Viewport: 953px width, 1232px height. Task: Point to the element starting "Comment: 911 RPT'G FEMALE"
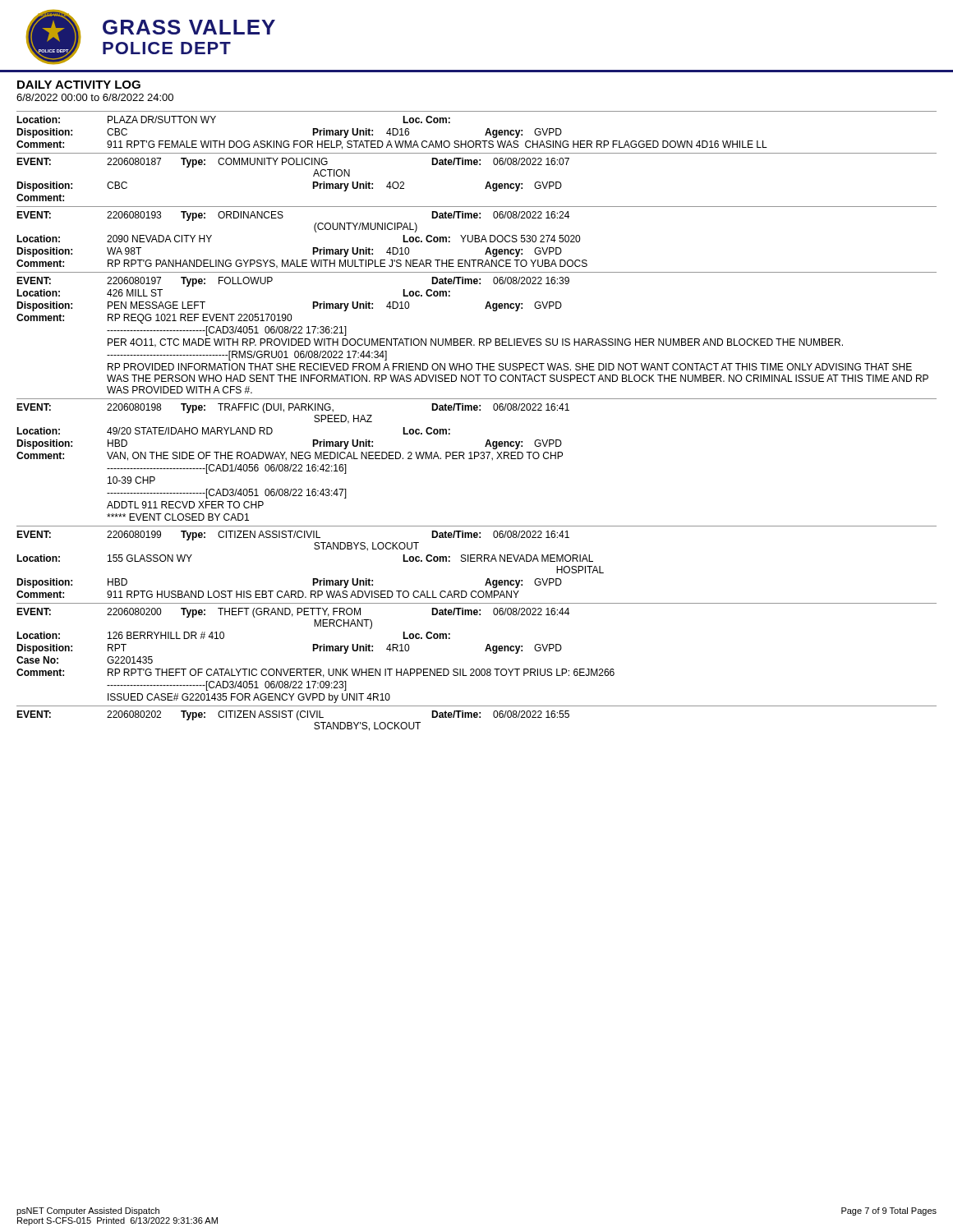476,145
